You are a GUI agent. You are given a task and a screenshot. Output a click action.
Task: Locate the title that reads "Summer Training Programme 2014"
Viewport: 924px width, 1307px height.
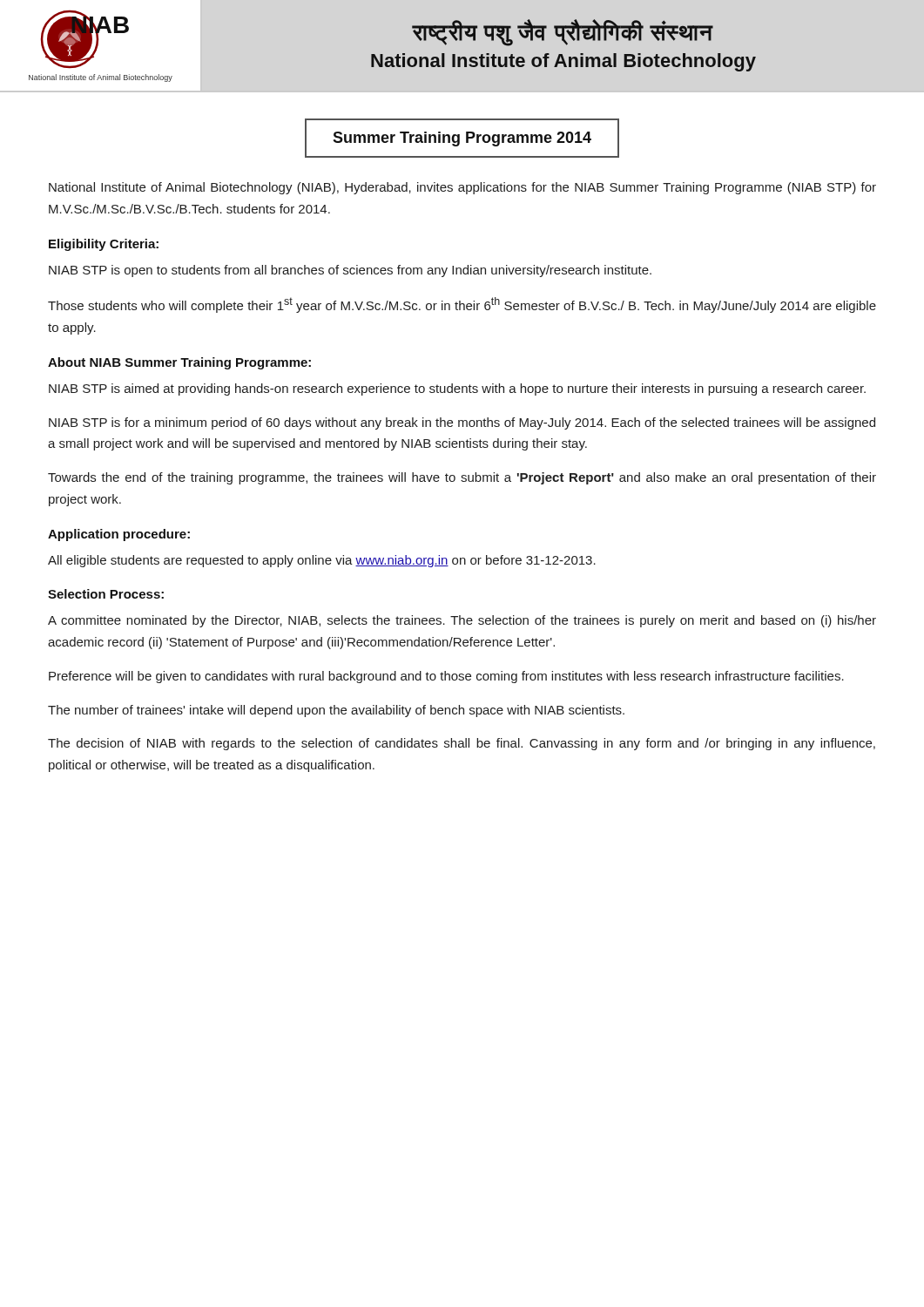coord(462,138)
